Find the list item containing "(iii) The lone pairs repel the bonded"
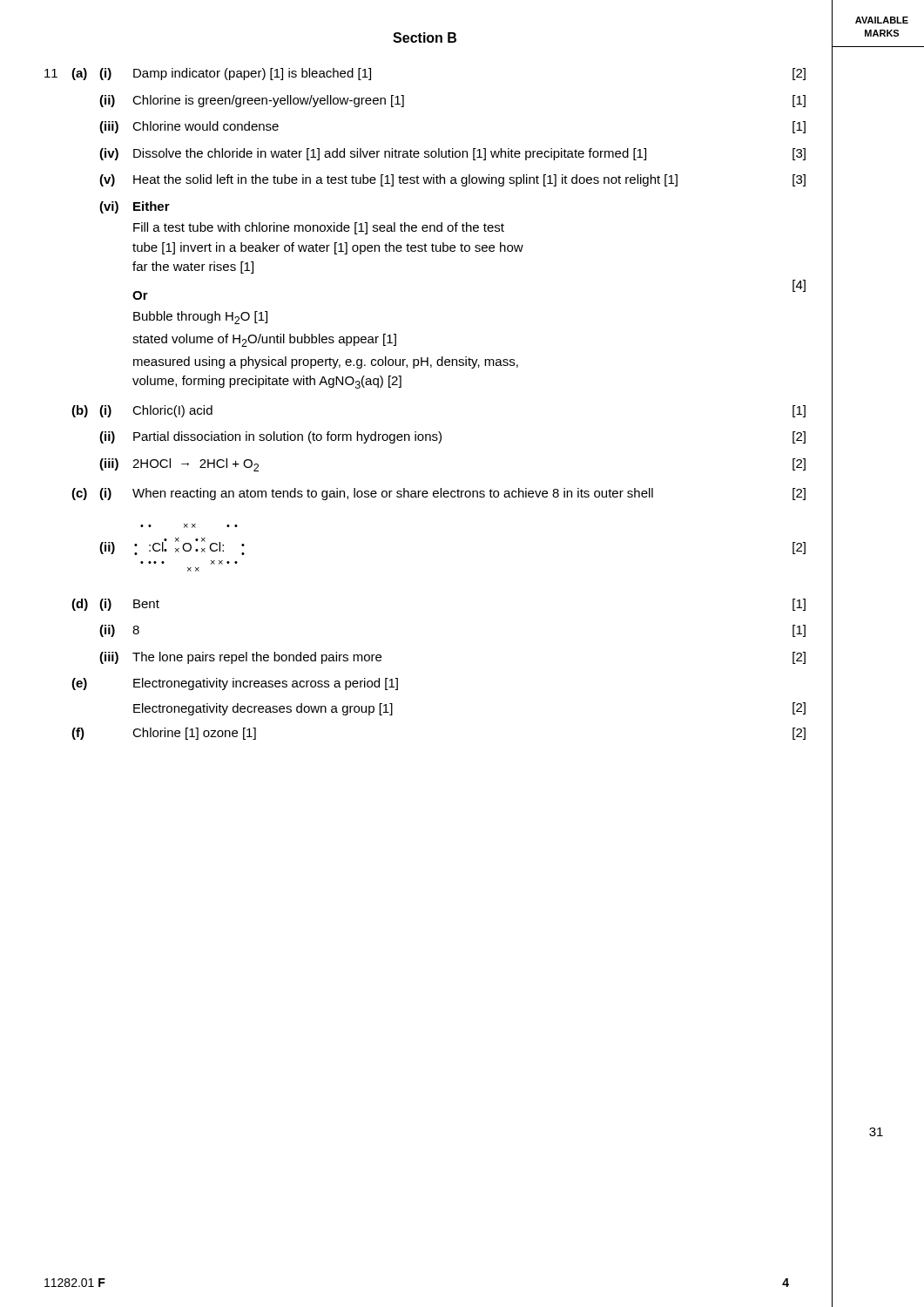Viewport: 924px width, 1307px height. pyautogui.click(x=257, y=657)
